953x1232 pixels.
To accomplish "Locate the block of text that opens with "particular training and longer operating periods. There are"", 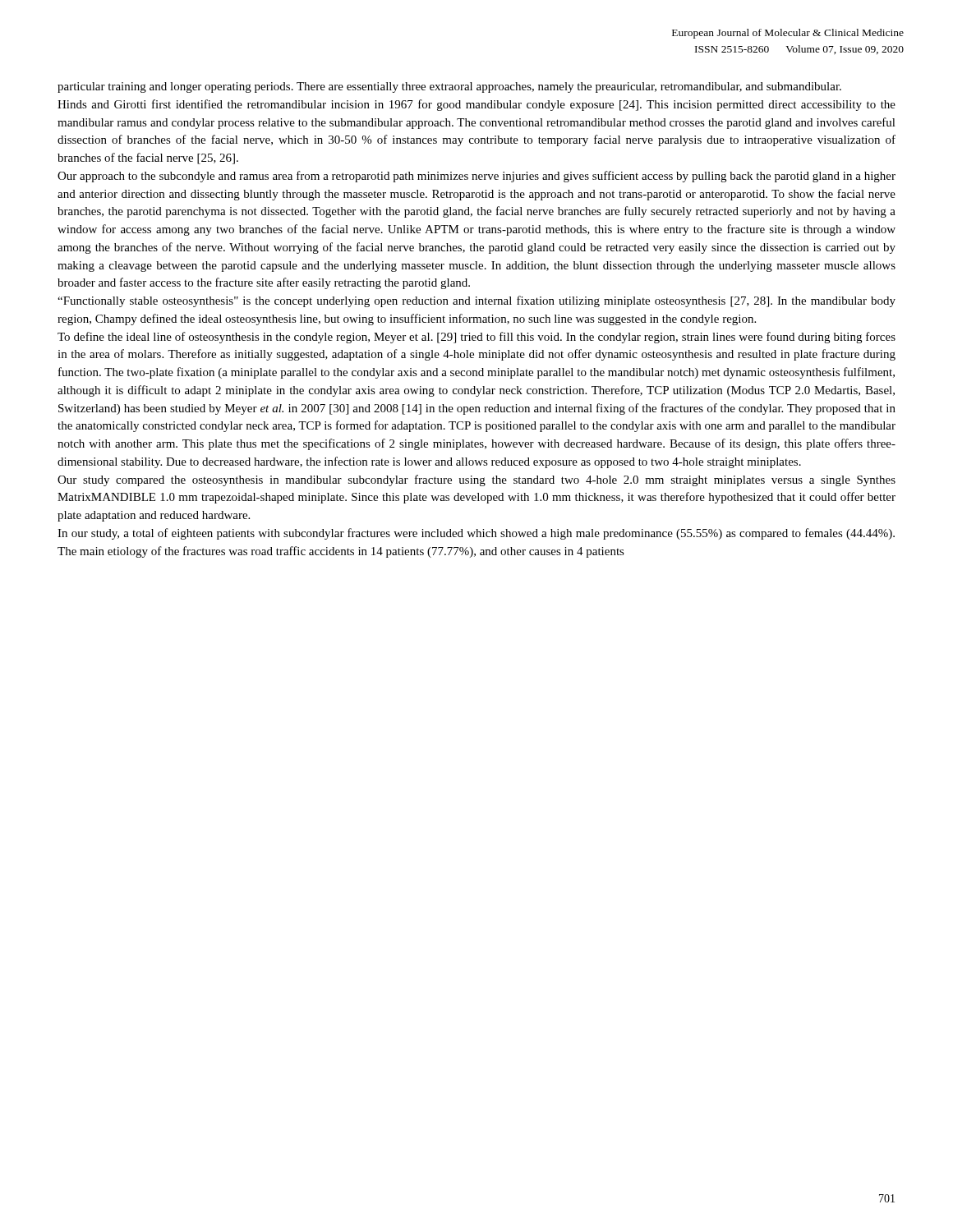I will [476, 87].
